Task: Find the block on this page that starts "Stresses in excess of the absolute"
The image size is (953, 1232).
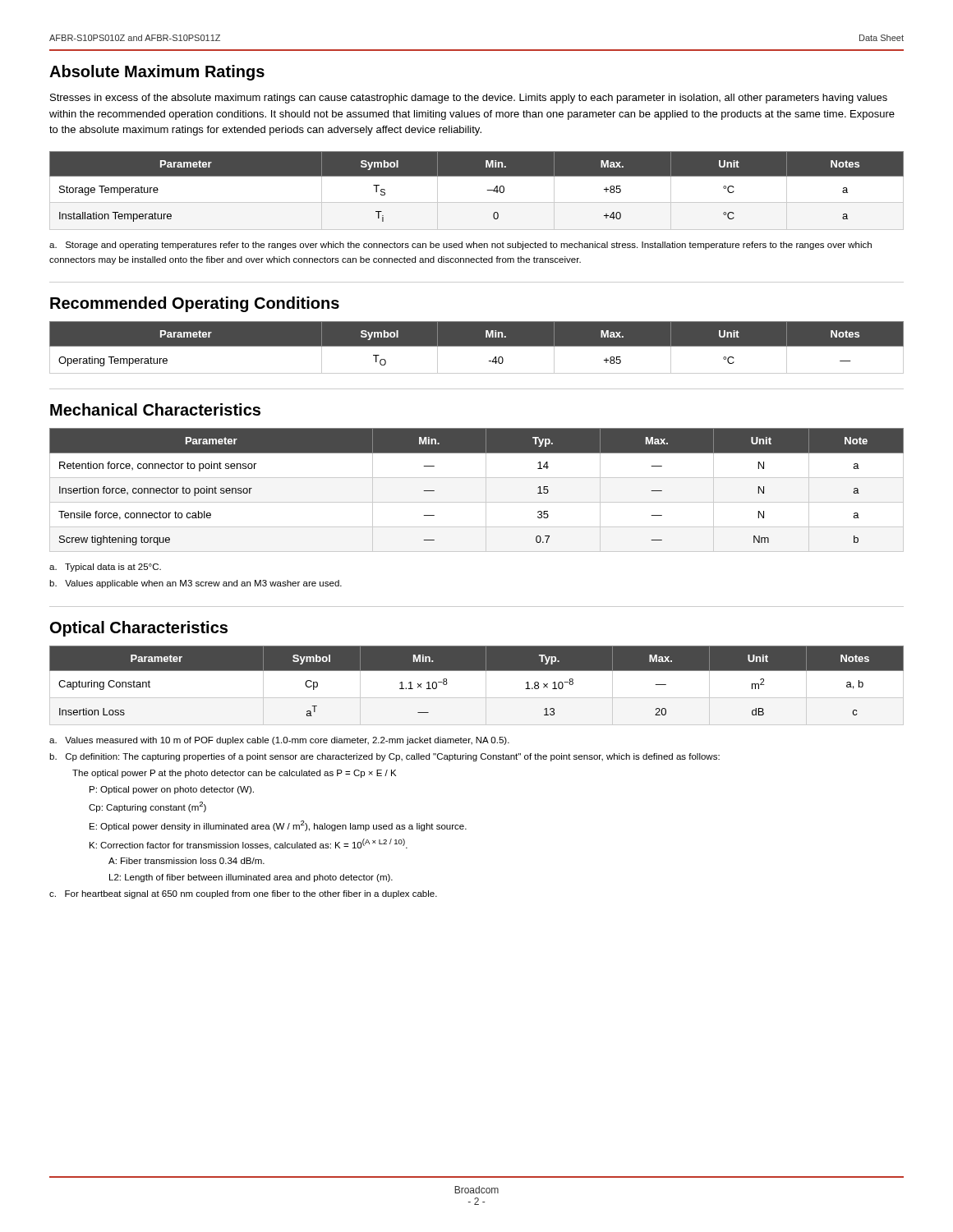Action: click(x=472, y=113)
